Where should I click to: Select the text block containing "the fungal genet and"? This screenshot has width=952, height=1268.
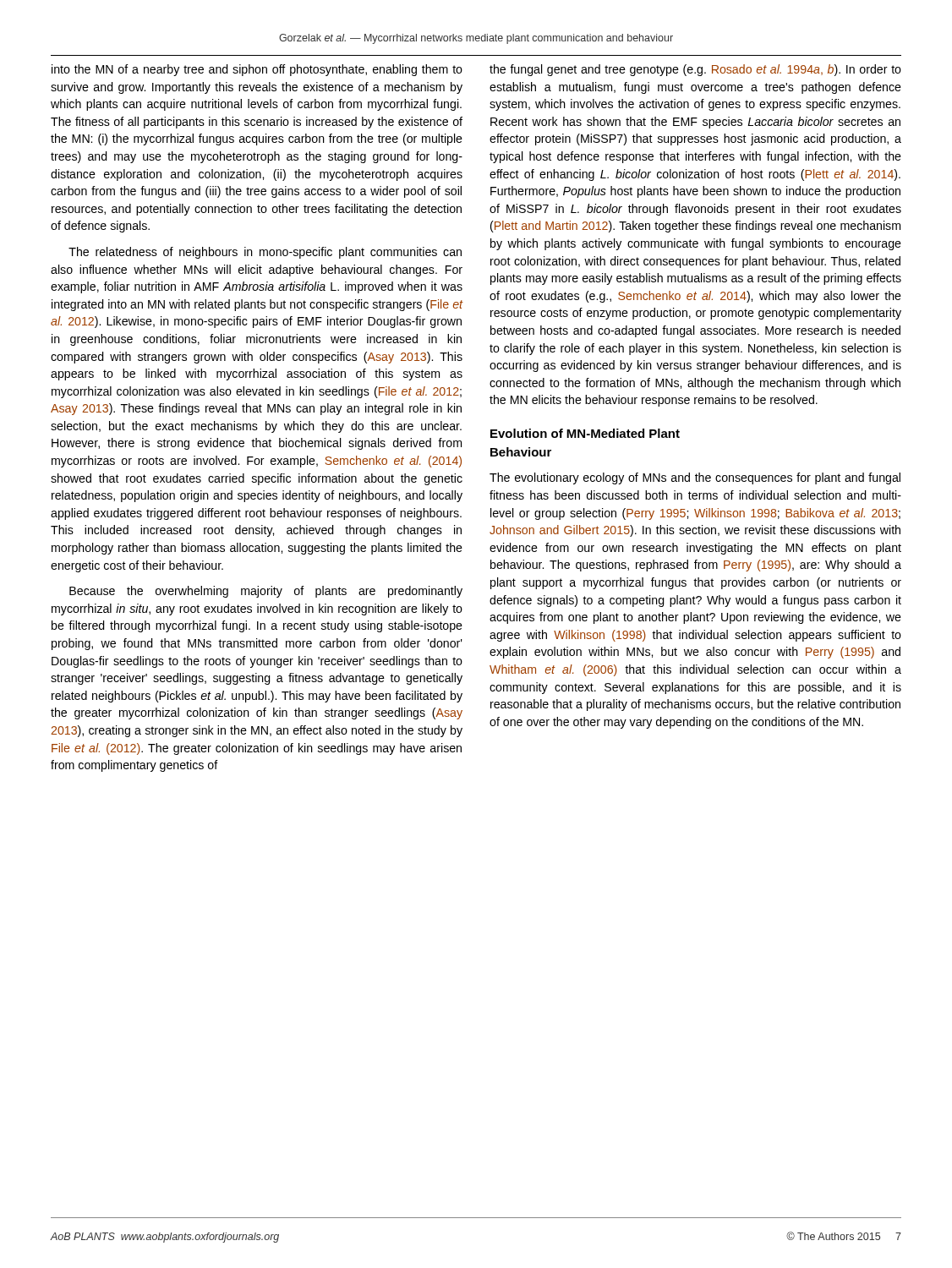(x=695, y=235)
